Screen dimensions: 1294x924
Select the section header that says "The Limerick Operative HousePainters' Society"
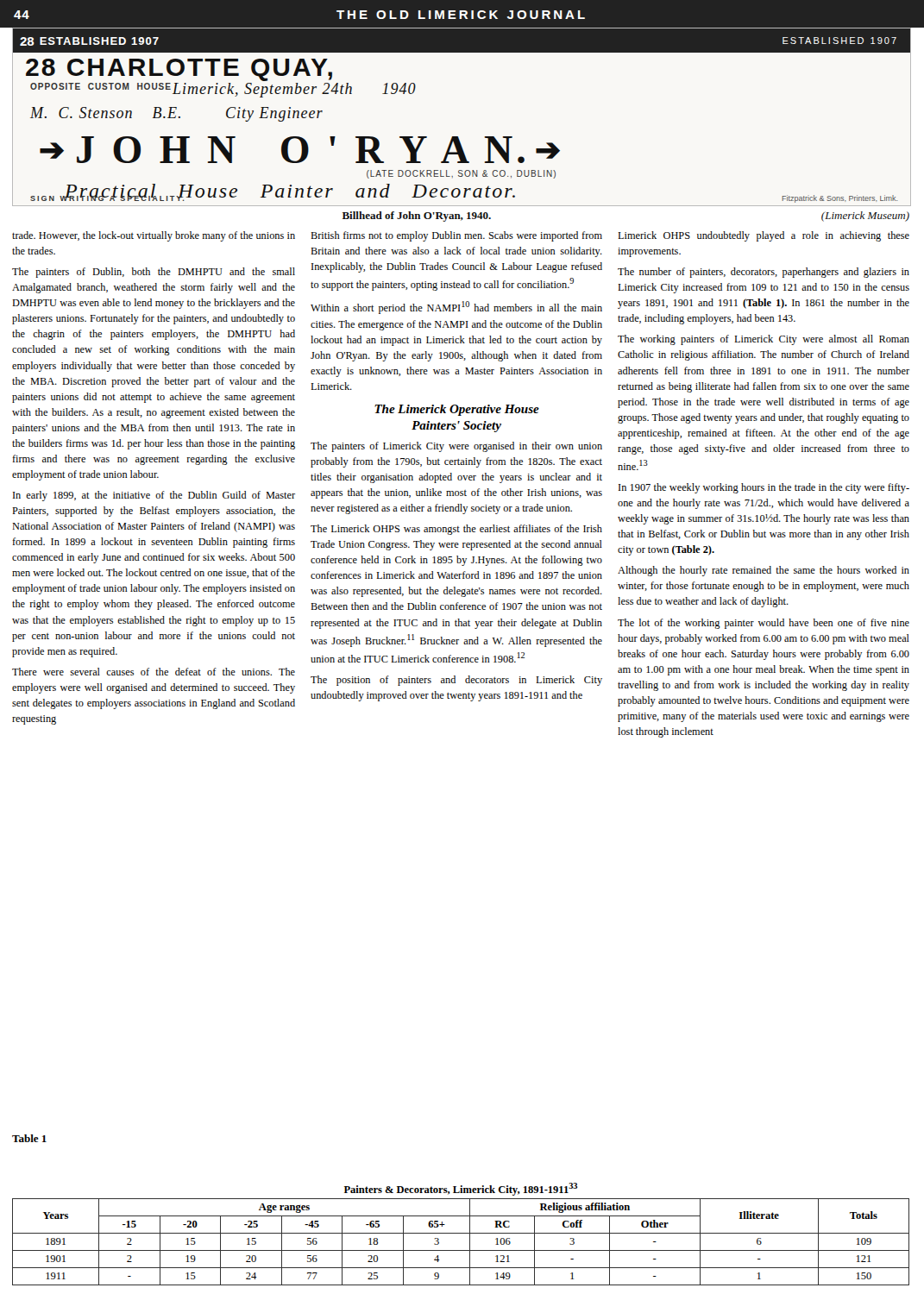click(x=456, y=417)
